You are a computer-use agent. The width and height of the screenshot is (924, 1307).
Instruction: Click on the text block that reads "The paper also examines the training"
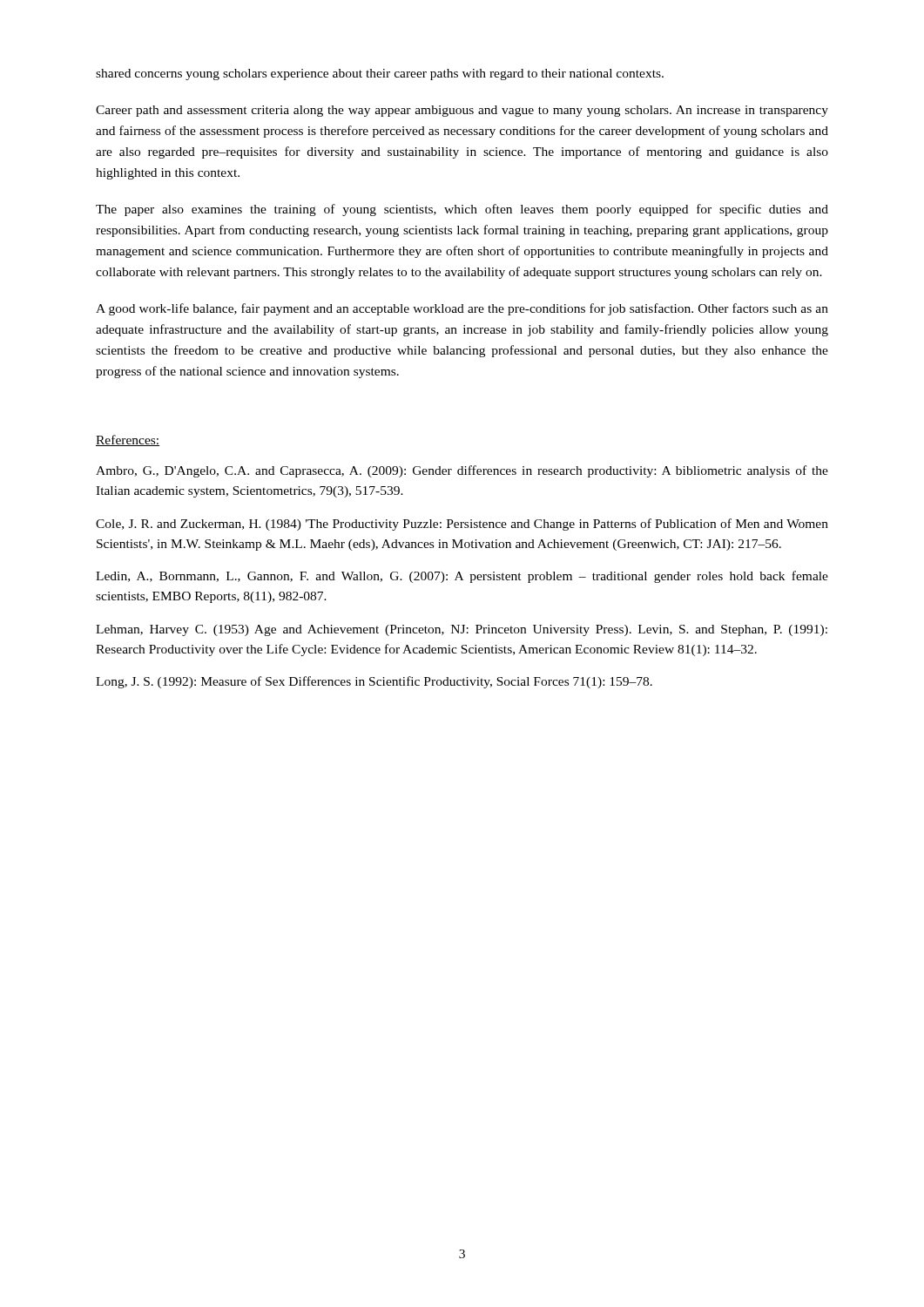point(462,240)
